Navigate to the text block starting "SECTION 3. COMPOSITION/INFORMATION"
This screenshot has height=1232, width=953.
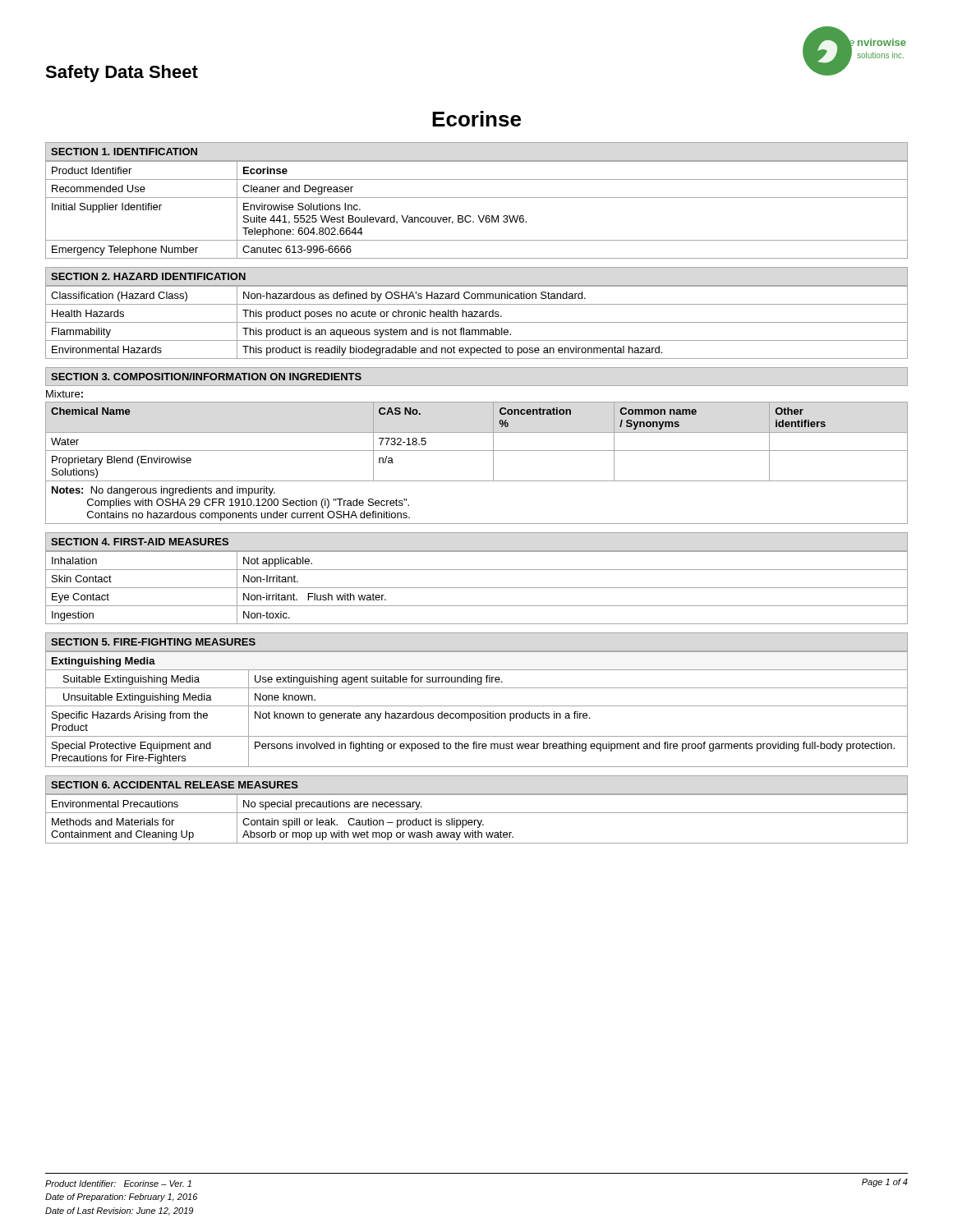click(206, 377)
